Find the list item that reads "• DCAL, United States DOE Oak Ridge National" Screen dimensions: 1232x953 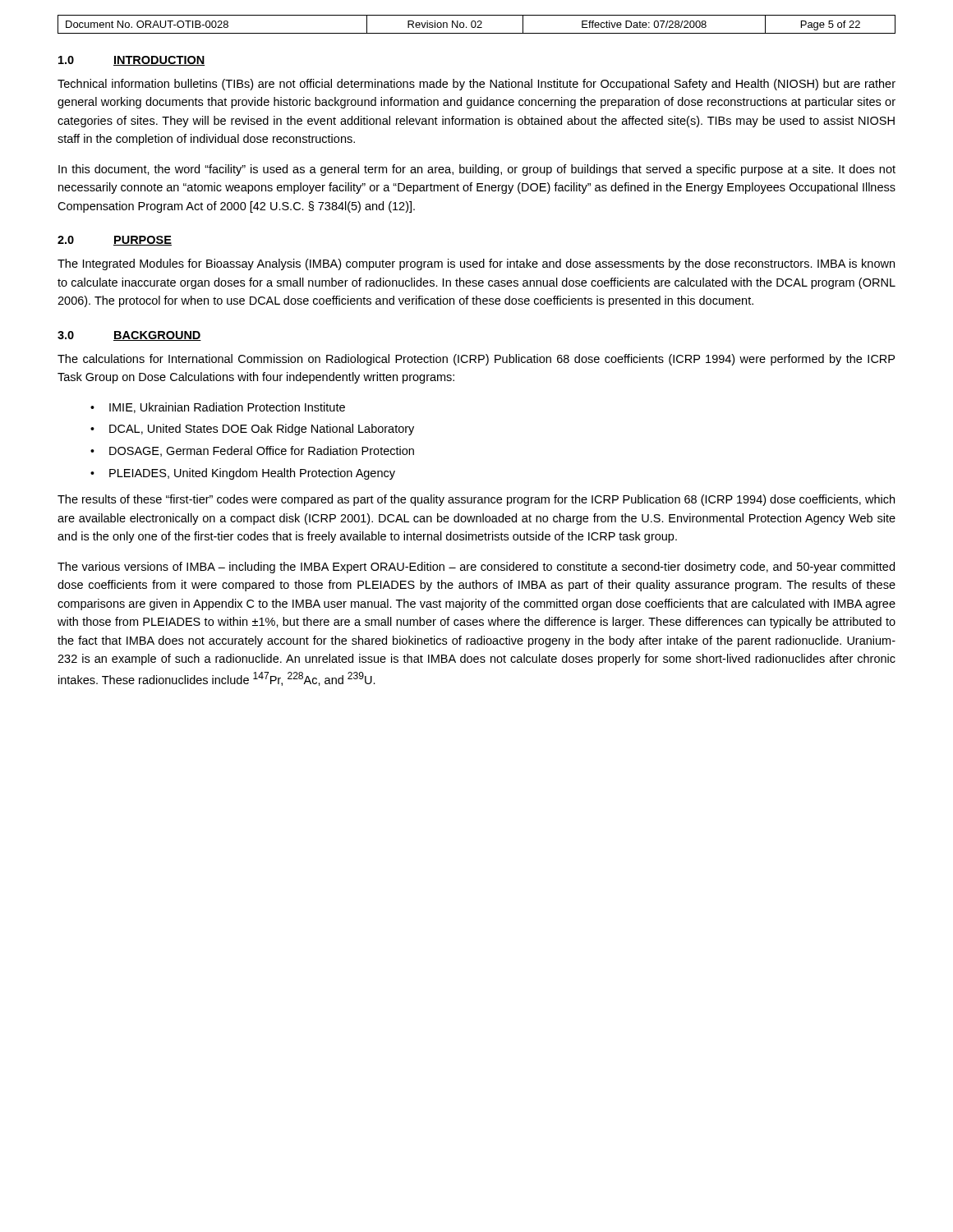click(x=252, y=429)
